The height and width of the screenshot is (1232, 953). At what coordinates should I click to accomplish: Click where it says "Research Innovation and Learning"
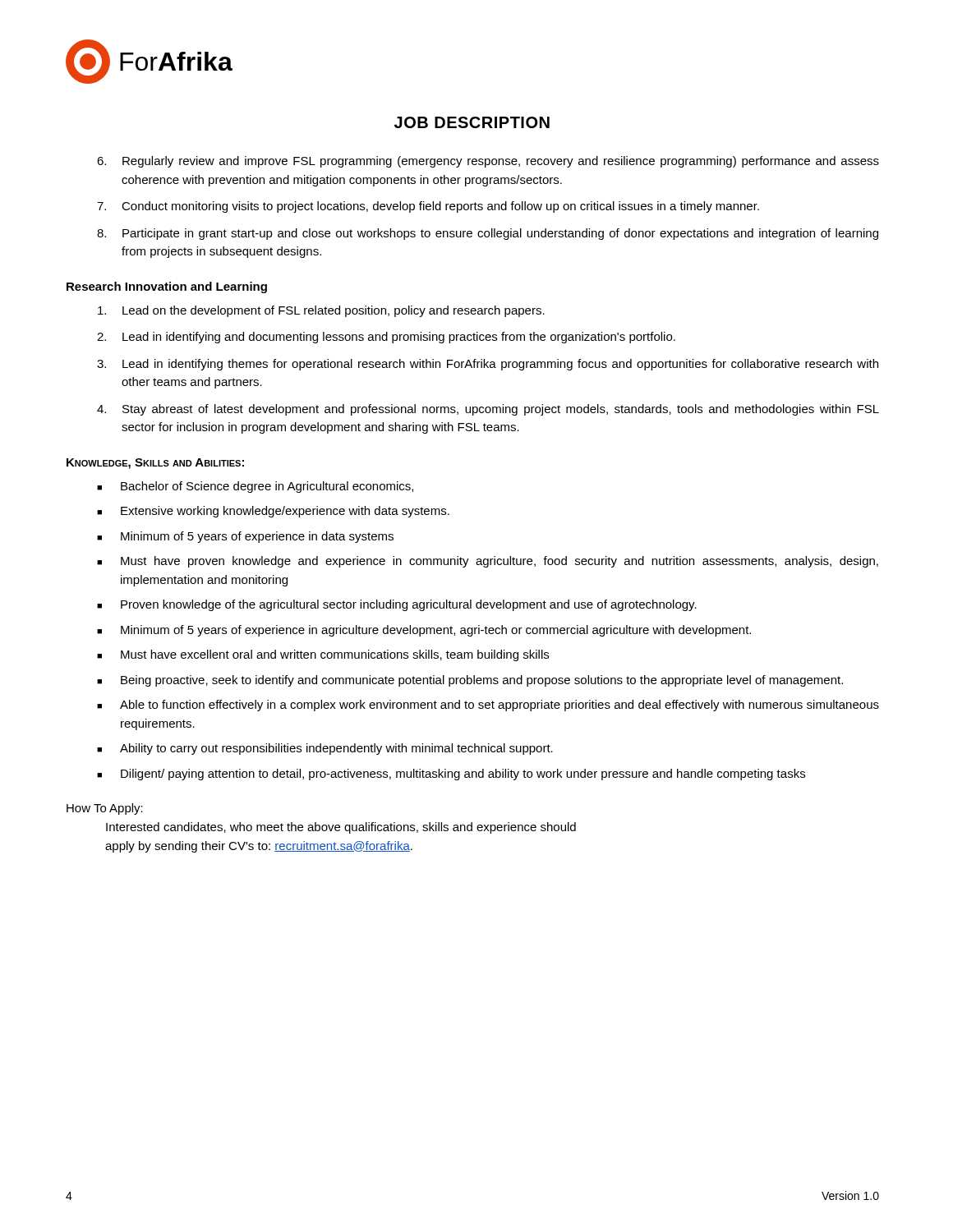(x=167, y=286)
